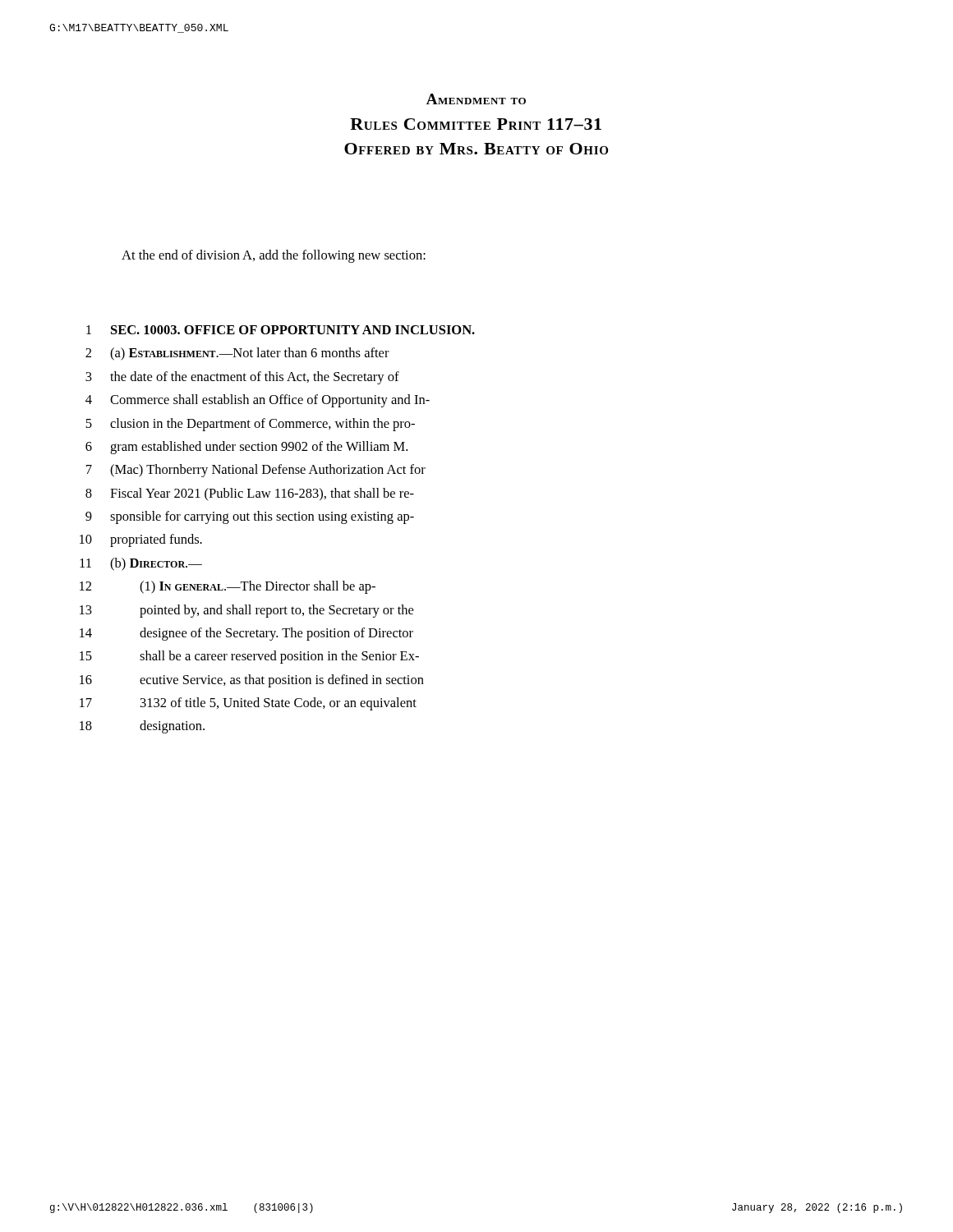Click the passage that begins "1 SEC. 10003. OFFICE OF OPPORTUNITY AND INCLUSION."
The height and width of the screenshot is (1232, 953).
click(281, 330)
